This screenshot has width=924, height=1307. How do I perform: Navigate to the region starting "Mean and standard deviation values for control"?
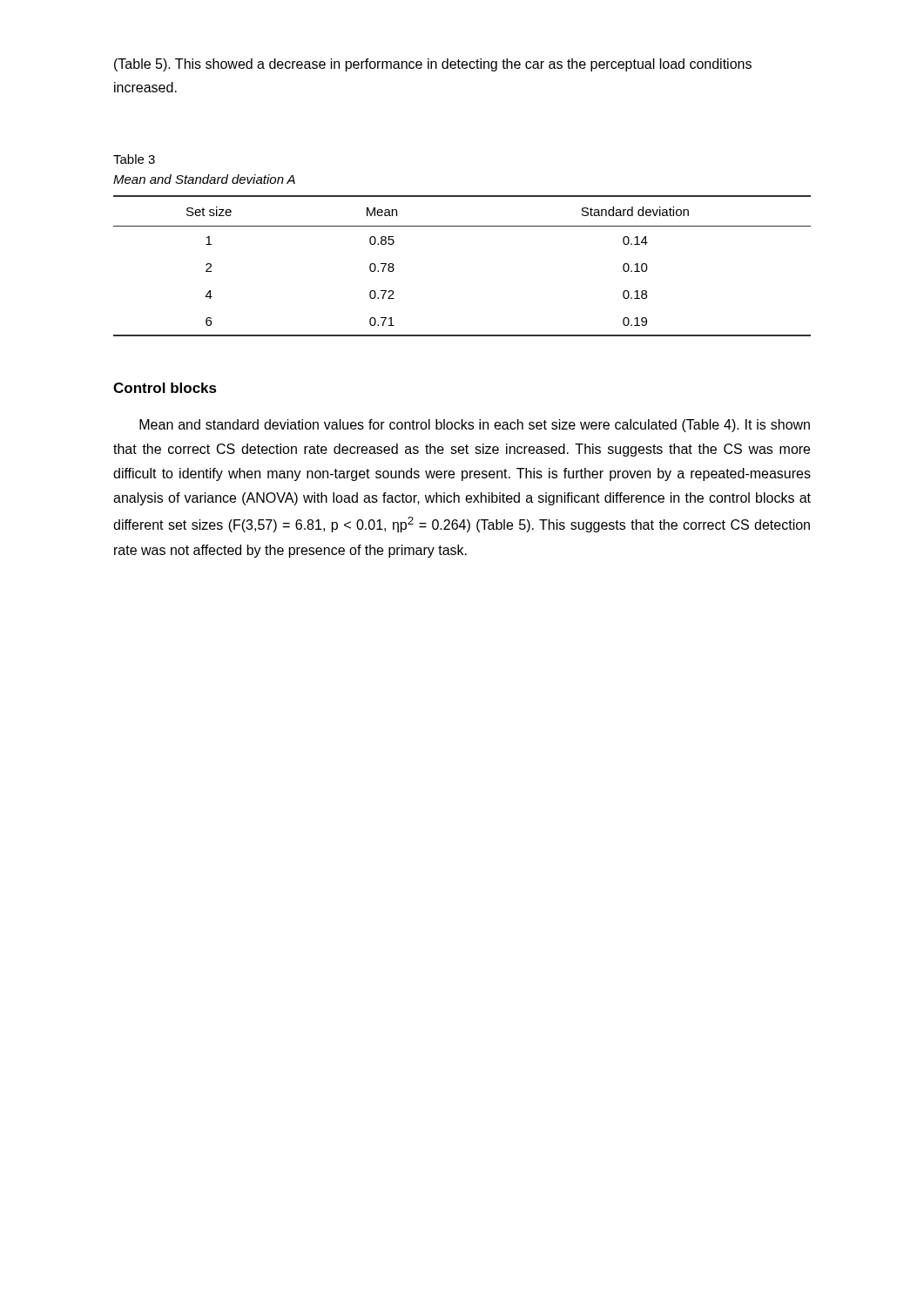462,488
